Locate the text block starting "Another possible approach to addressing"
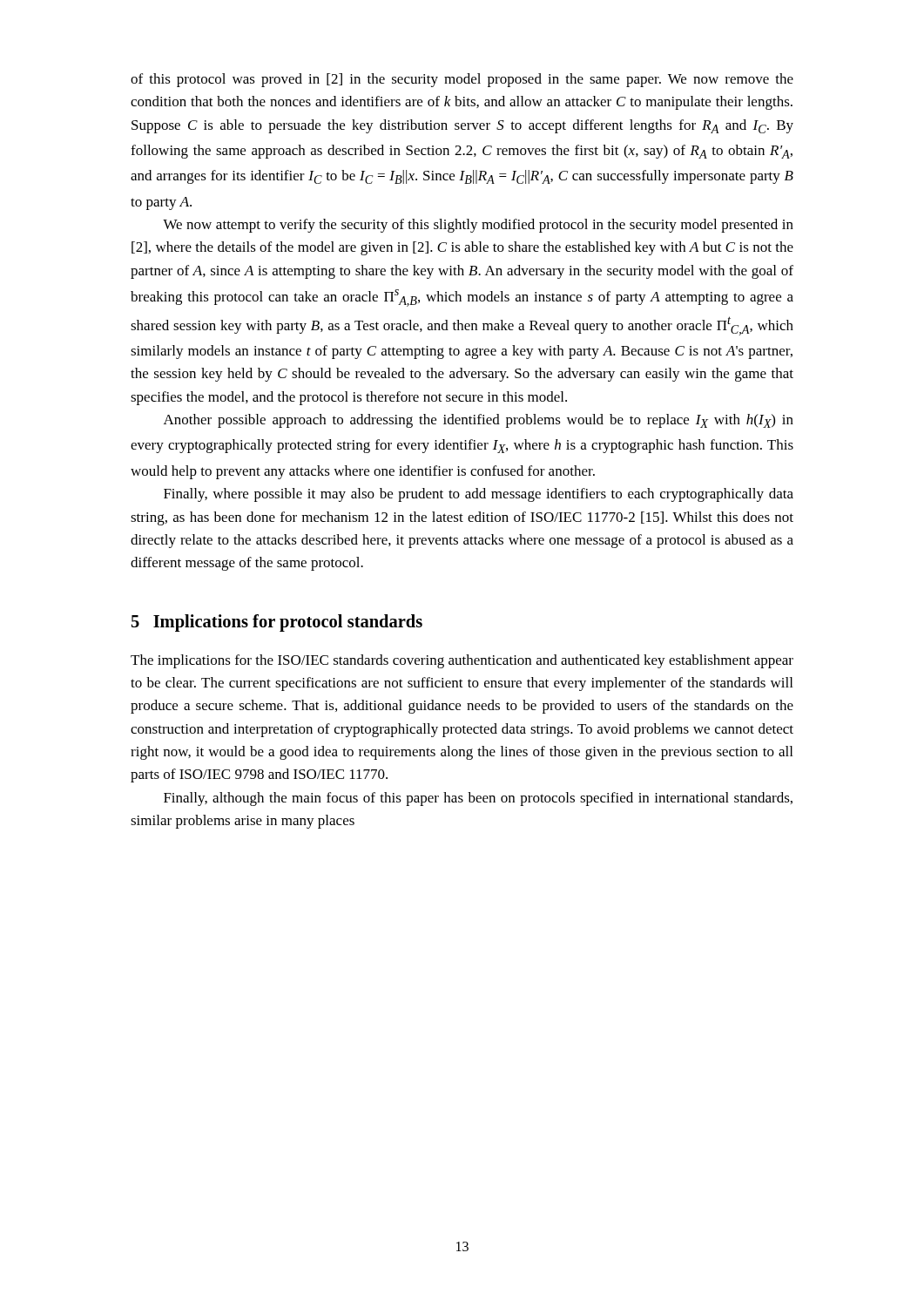The height and width of the screenshot is (1307, 924). (x=462, y=446)
